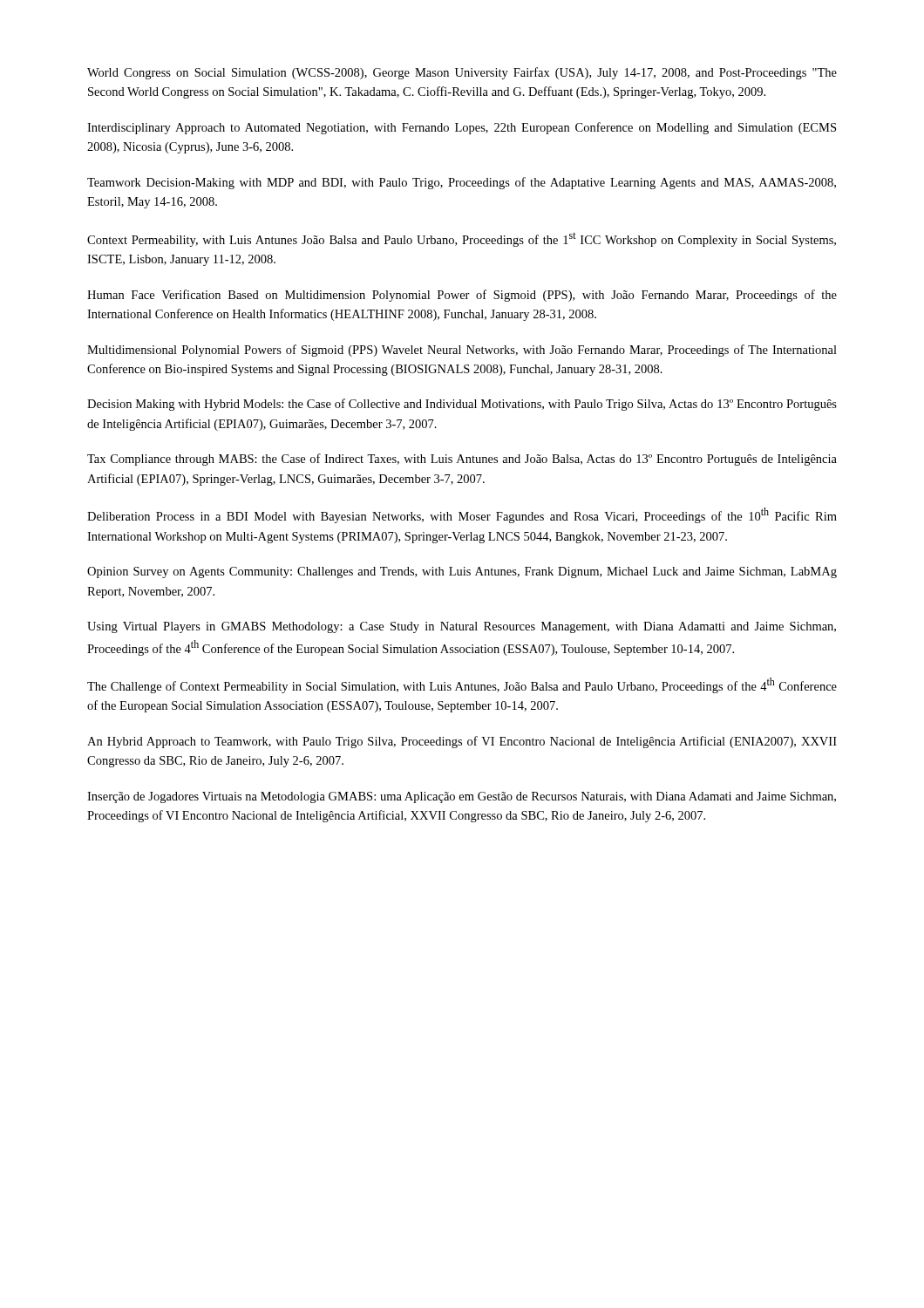Point to the block beginning "Context Permeability, with"
The image size is (924, 1308).
pyautogui.click(x=462, y=248)
